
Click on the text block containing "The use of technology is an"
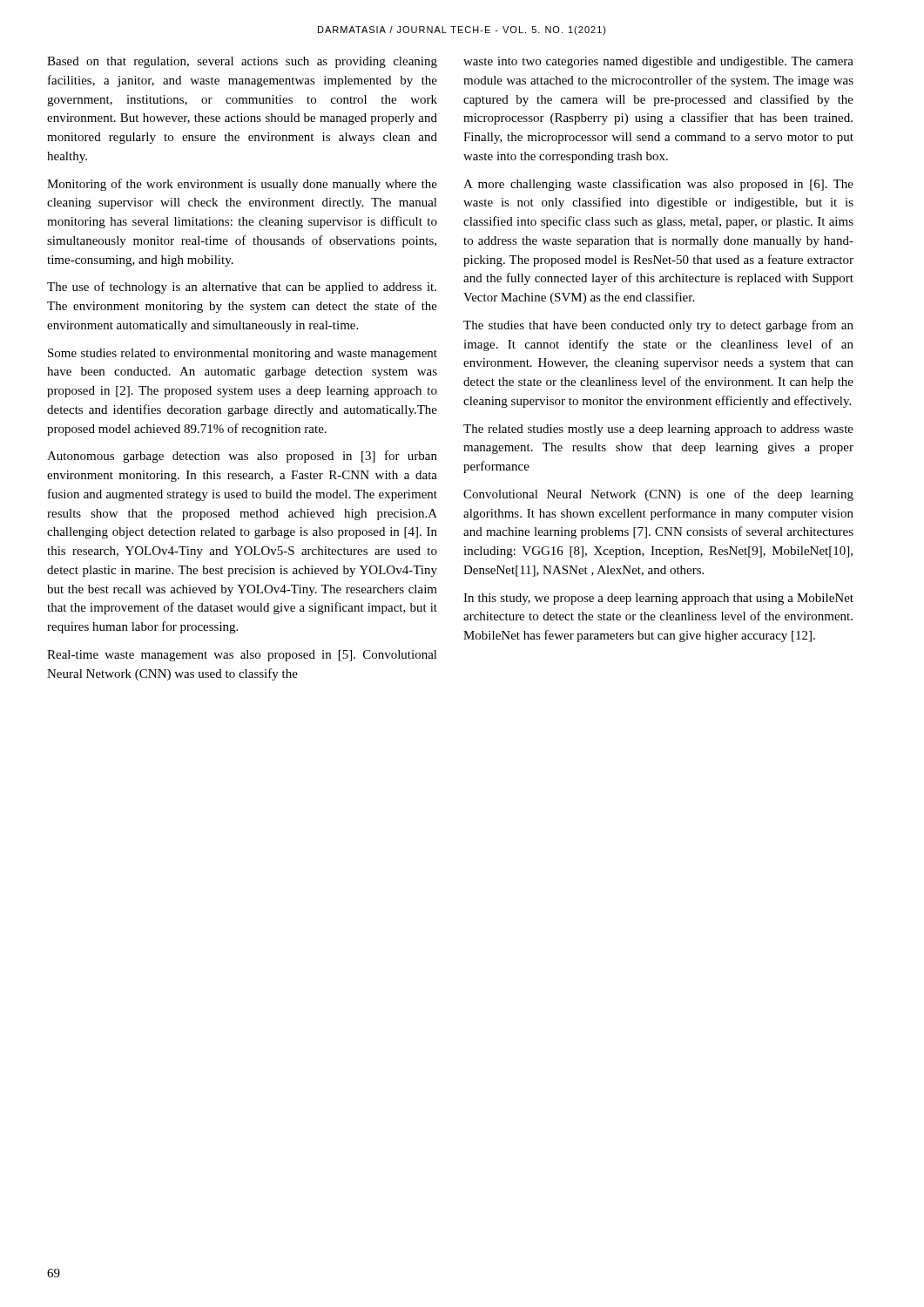click(x=242, y=307)
